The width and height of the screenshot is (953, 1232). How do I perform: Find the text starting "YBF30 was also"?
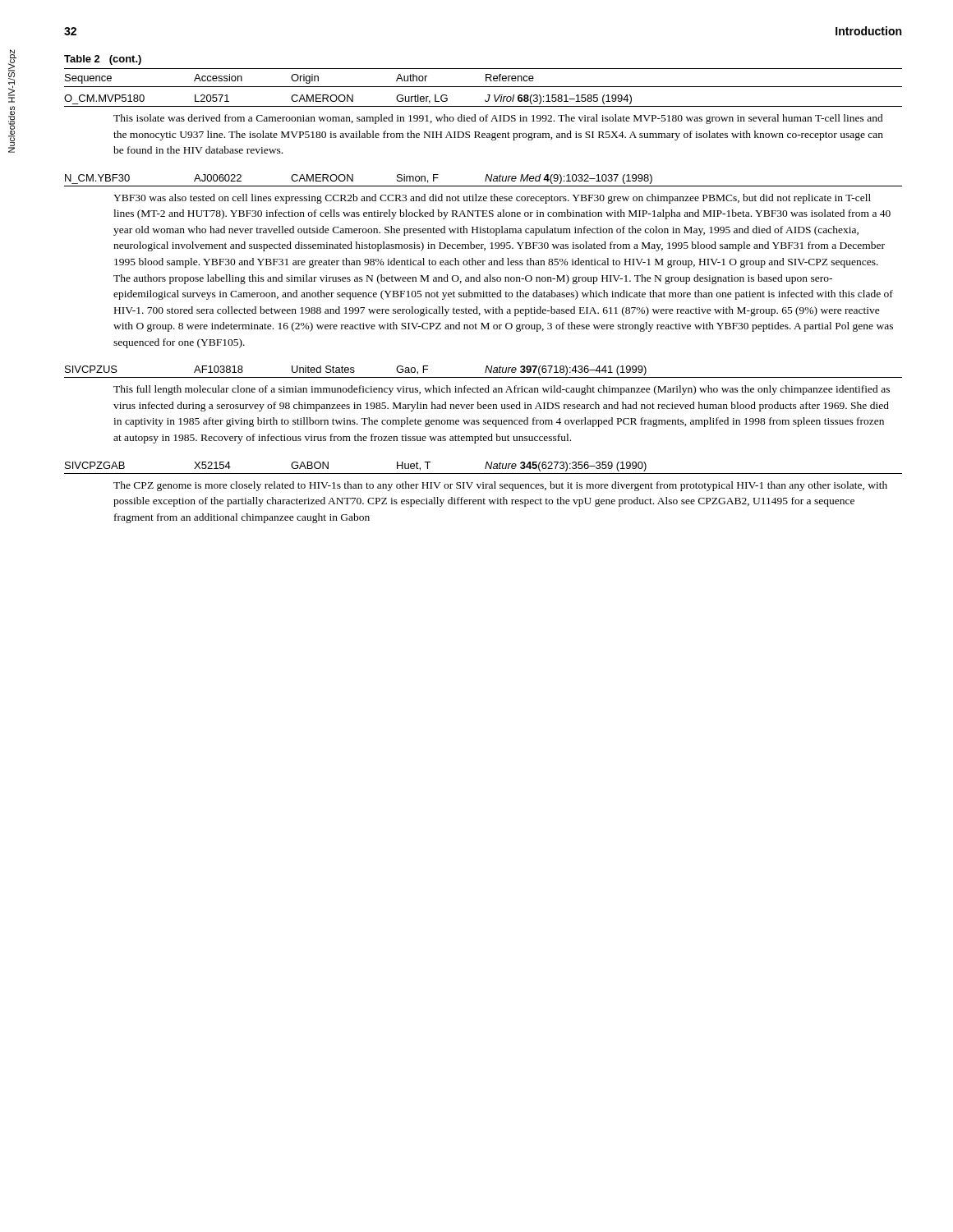[503, 270]
